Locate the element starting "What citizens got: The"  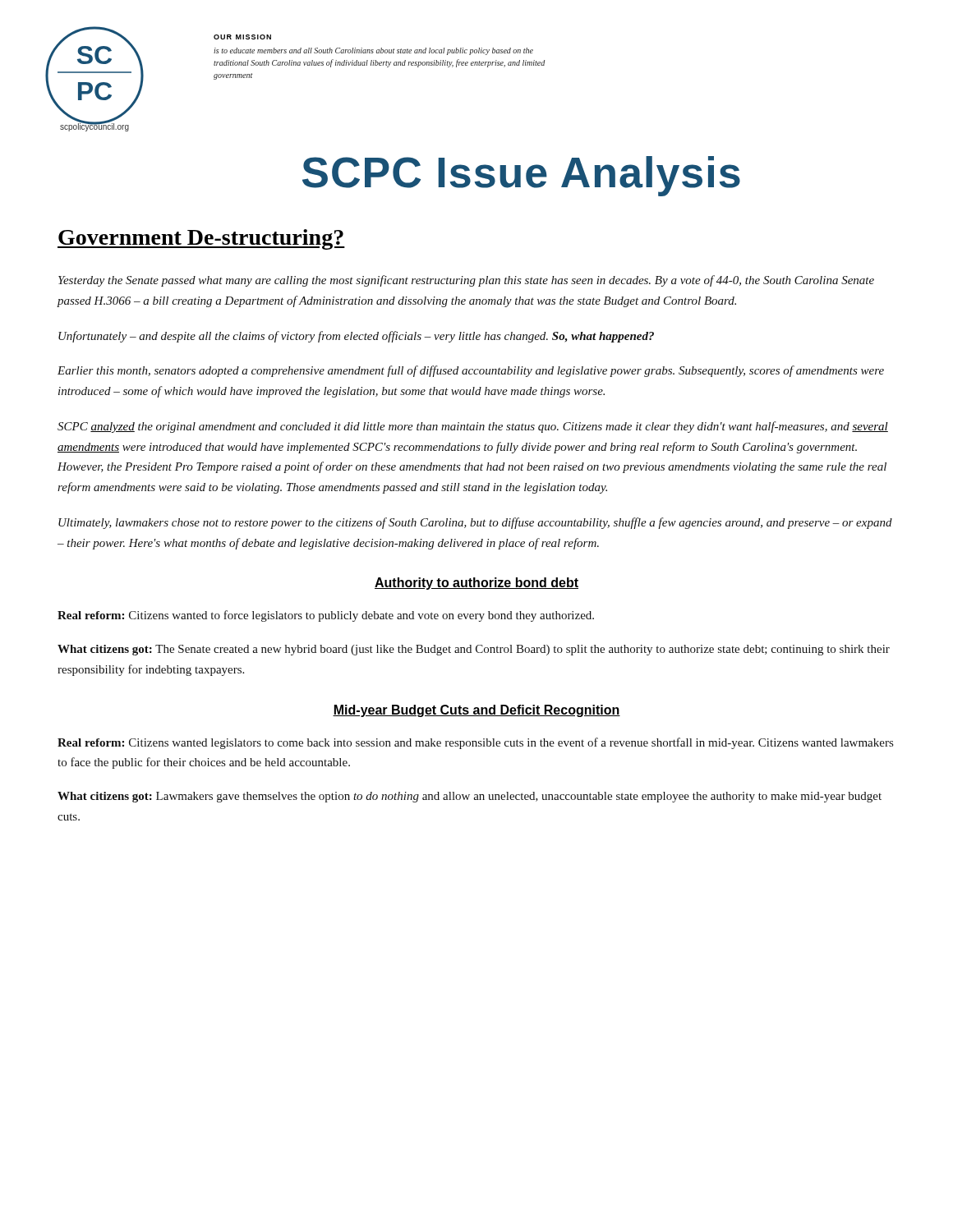pyautogui.click(x=474, y=659)
